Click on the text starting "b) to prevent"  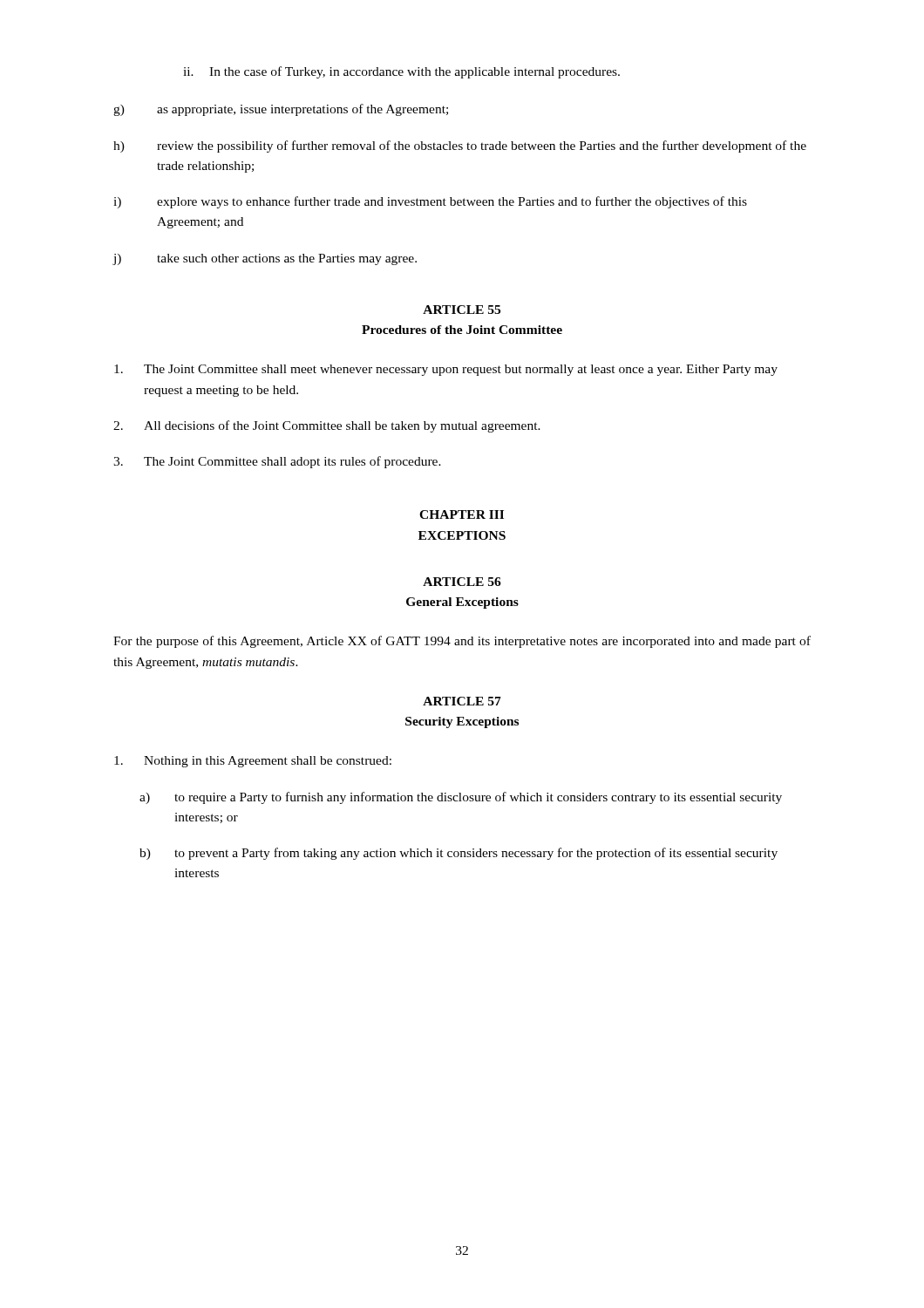click(475, 863)
